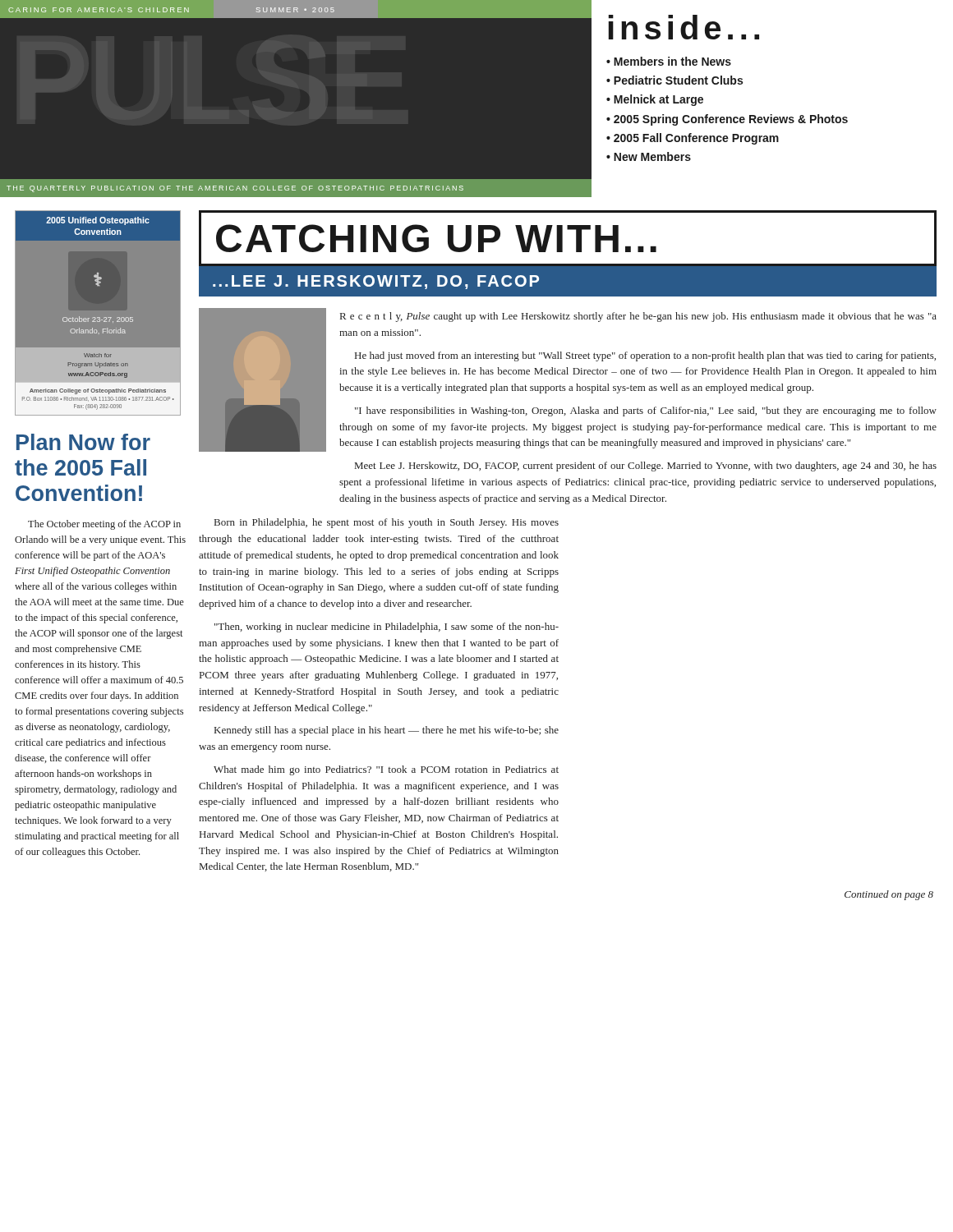This screenshot has width=953, height=1232.
Task: Find "• Pediatric Student Clubs" on this page
Action: (x=675, y=81)
